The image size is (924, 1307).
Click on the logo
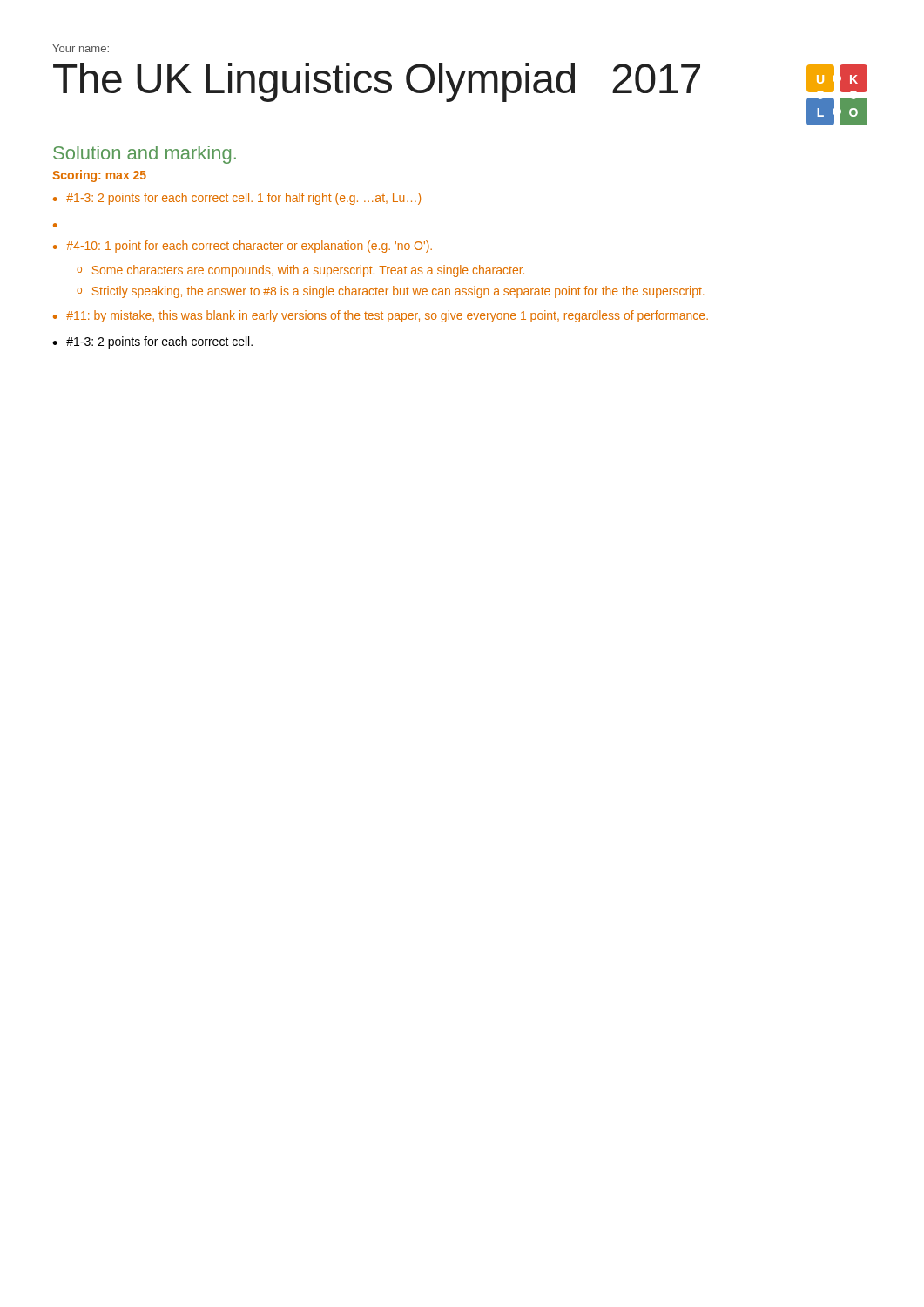coord(837,95)
